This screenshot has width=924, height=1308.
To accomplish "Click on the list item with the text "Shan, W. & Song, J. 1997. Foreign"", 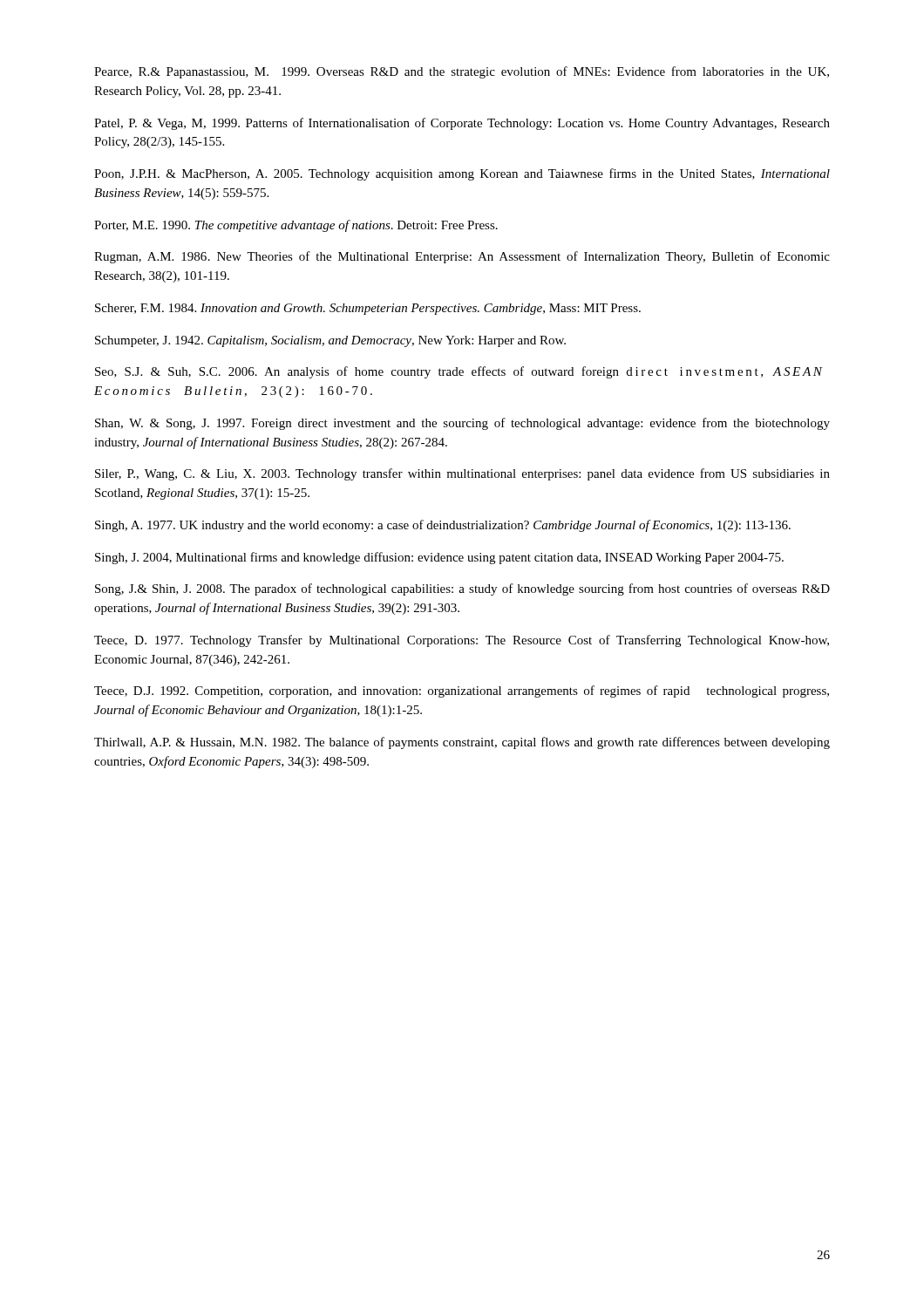I will (462, 432).
